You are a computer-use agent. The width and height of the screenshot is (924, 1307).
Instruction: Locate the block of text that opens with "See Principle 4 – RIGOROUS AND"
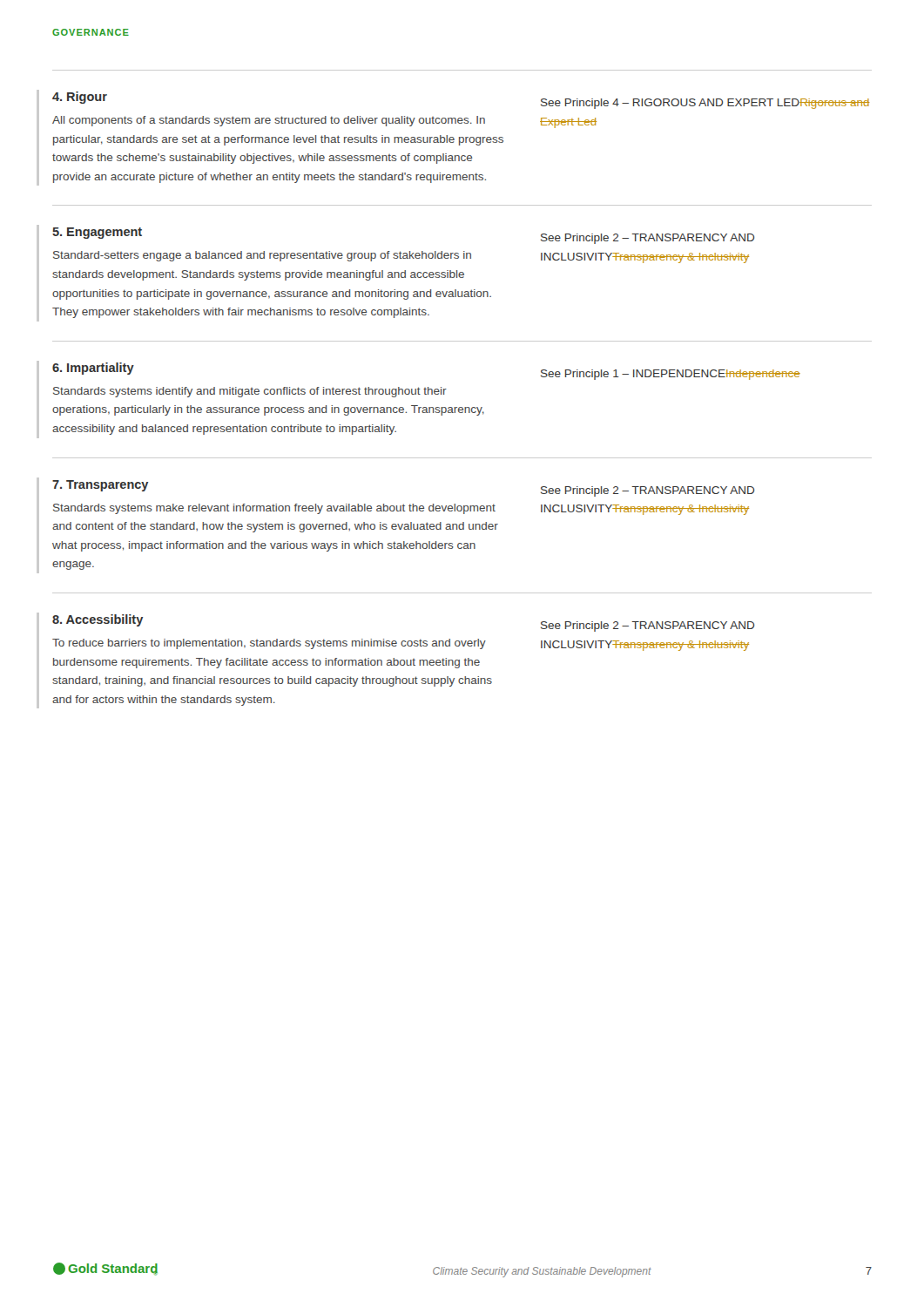point(705,112)
